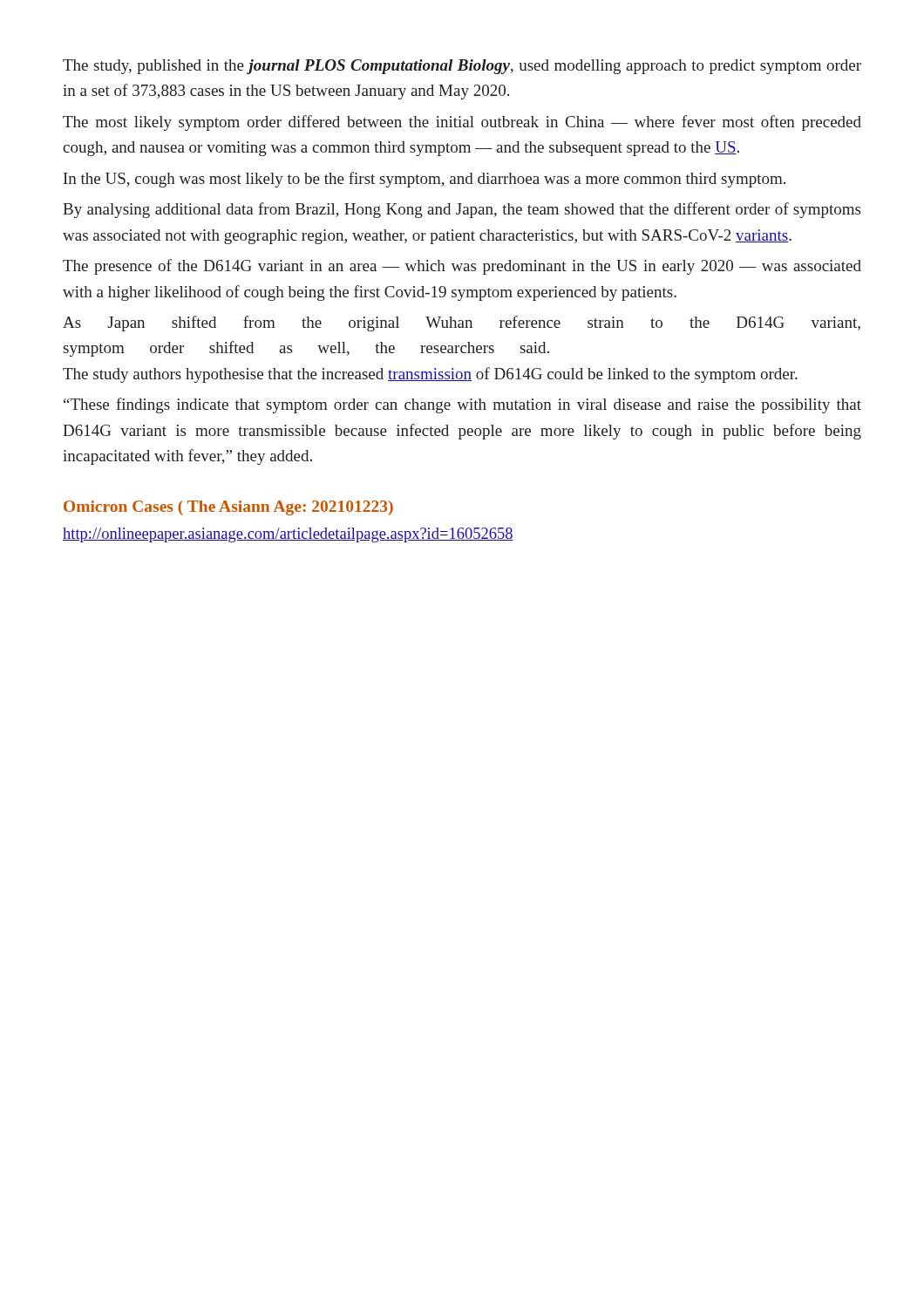This screenshot has height=1308, width=924.
Task: Click on the section header containing "Omicron Cases ( The Asiann Age: 202101223)"
Action: [228, 506]
